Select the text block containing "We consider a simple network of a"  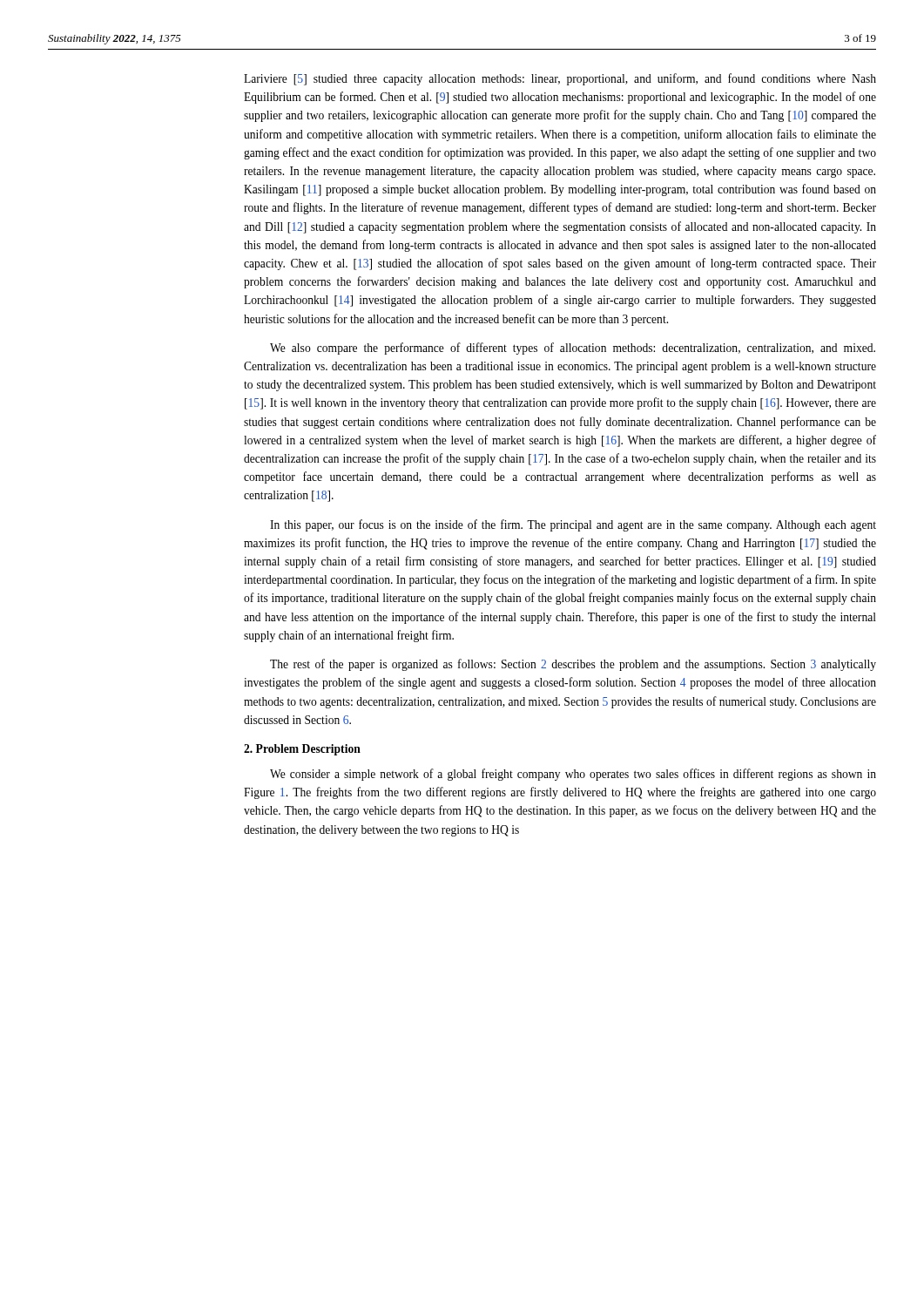(560, 802)
